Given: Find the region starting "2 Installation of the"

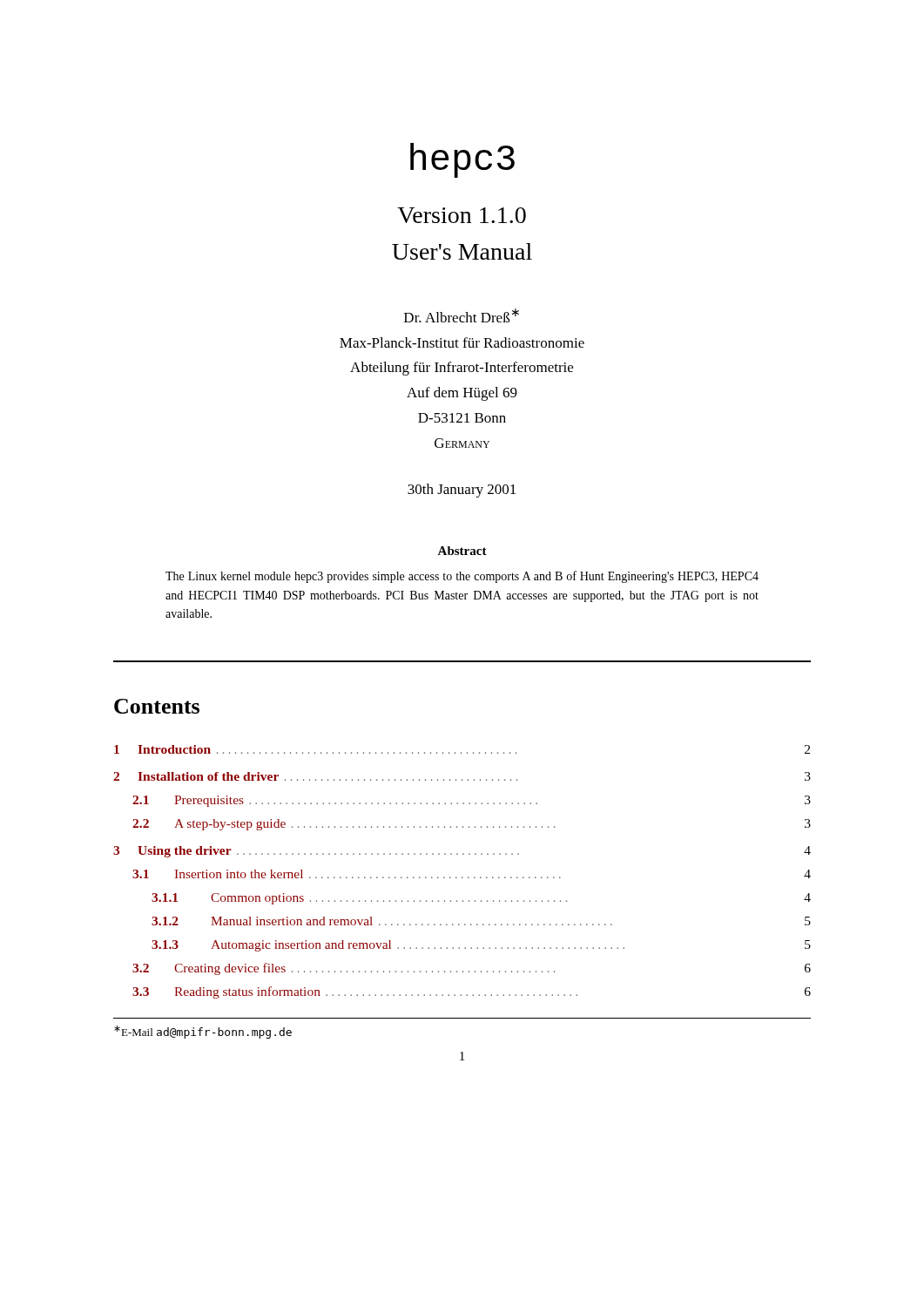Looking at the screenshot, I should [x=462, y=776].
